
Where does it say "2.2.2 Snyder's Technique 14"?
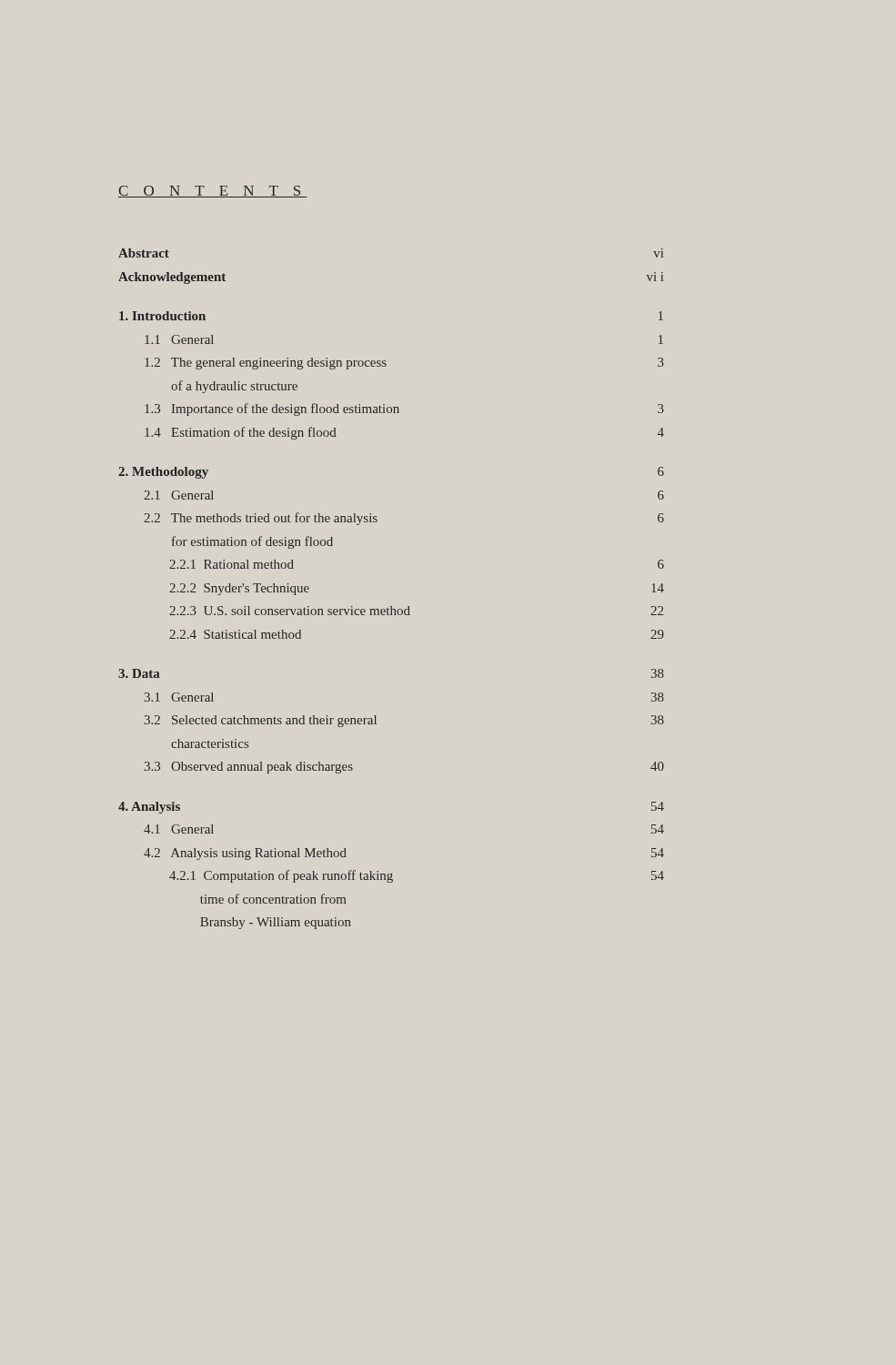[240, 589]
